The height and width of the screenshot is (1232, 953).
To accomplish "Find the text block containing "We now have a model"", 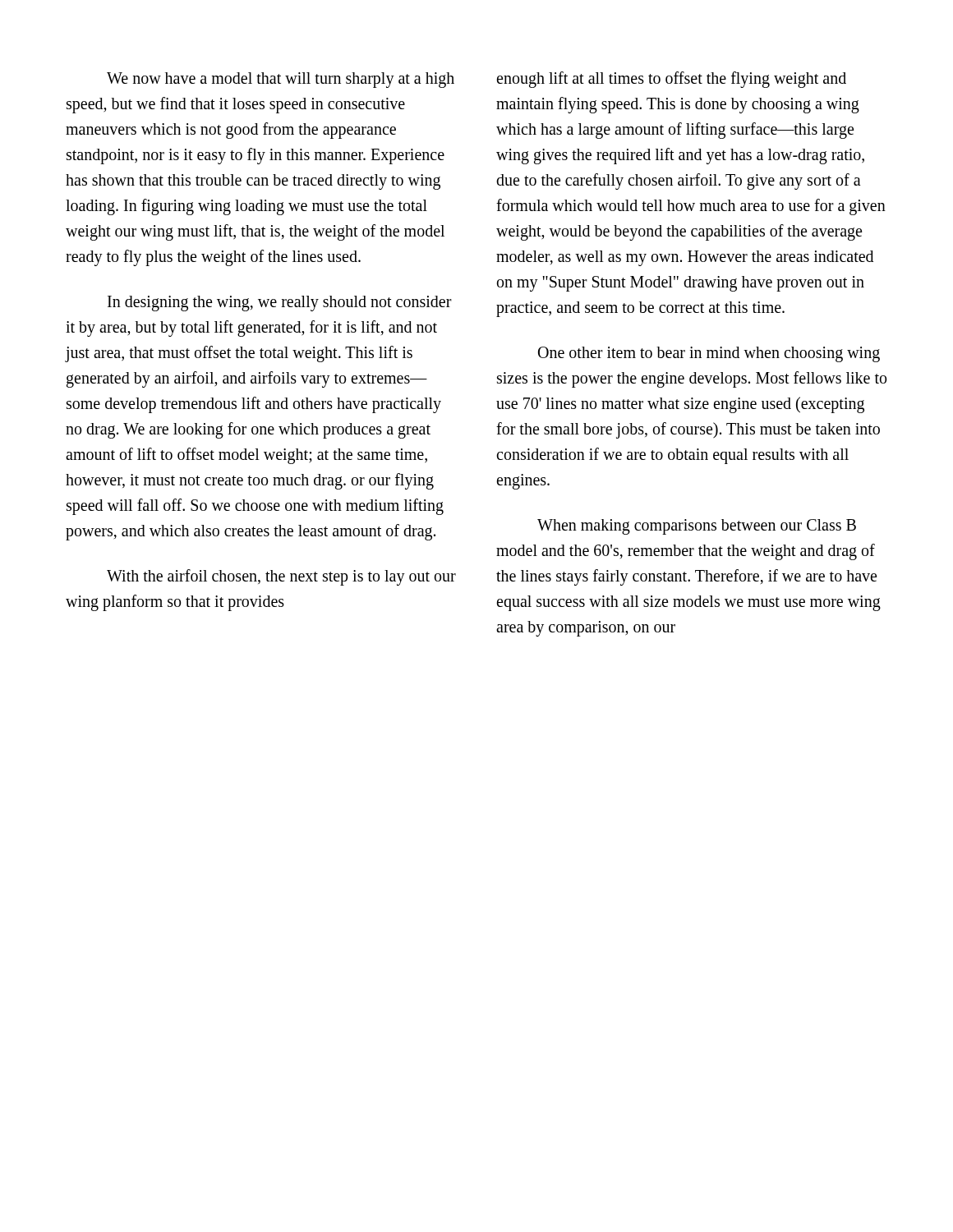I will coord(260,167).
